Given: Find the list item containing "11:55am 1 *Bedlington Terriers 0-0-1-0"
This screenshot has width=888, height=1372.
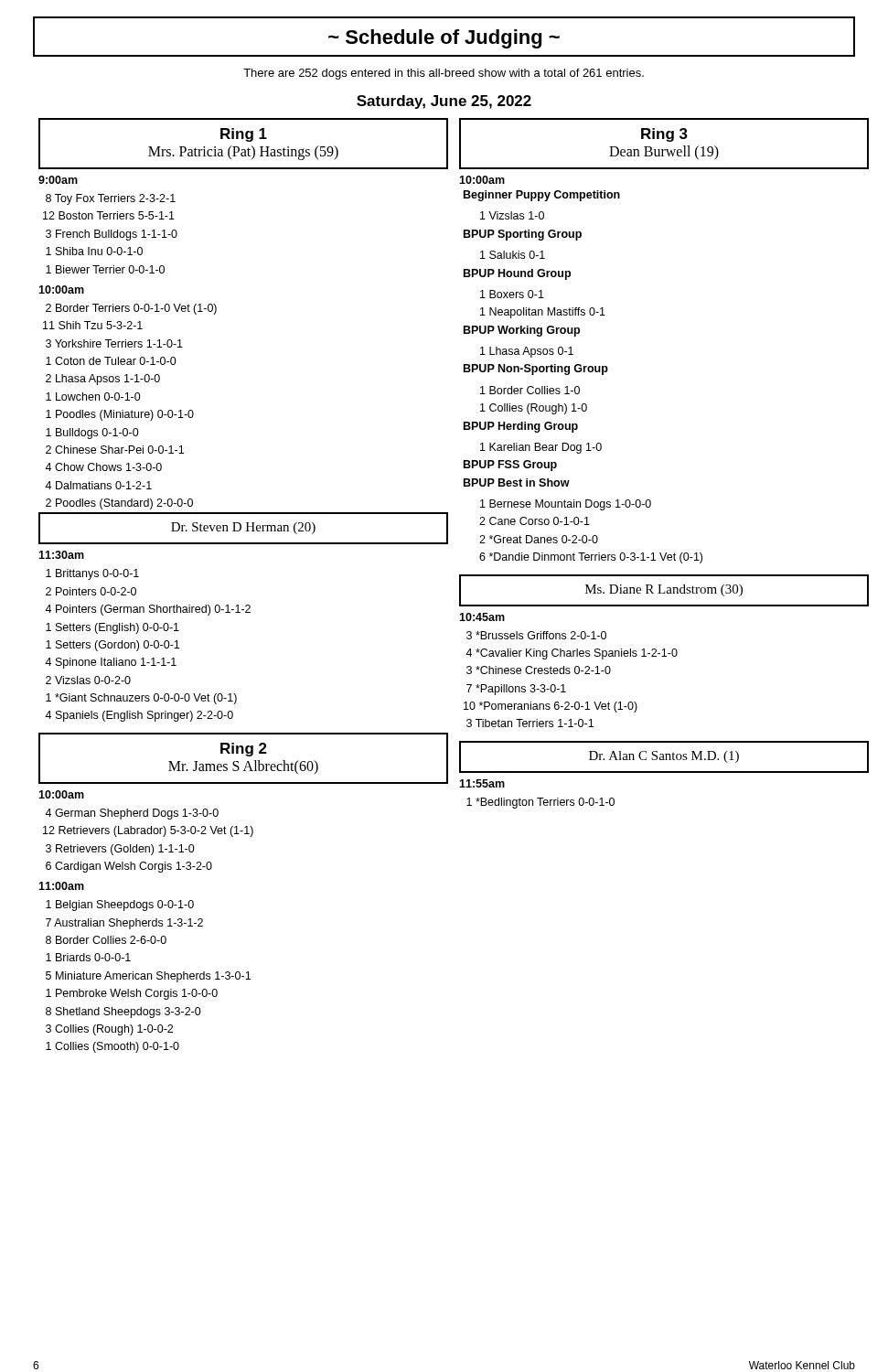Looking at the screenshot, I should click(x=482, y=783).
